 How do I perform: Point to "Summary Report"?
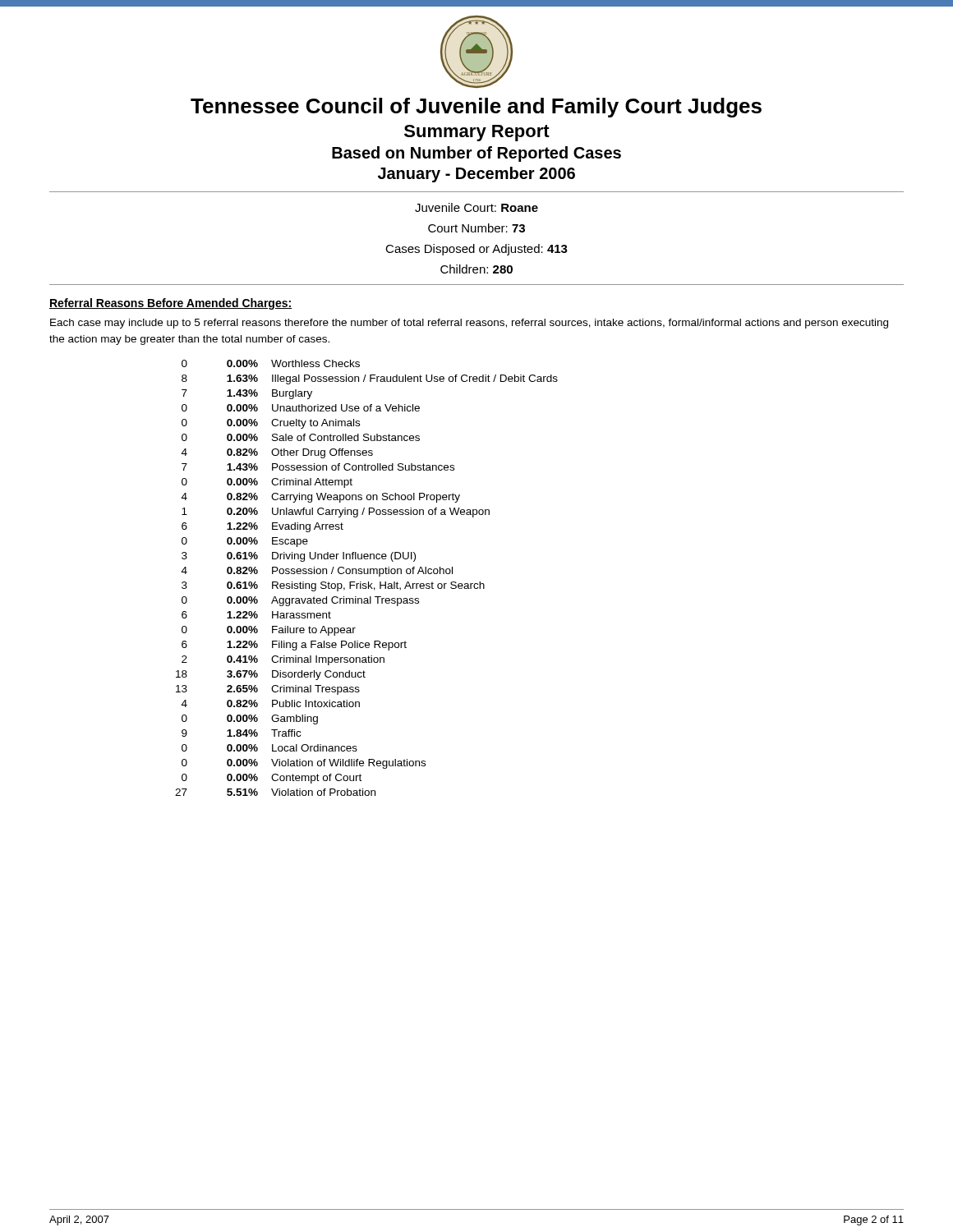coord(476,131)
